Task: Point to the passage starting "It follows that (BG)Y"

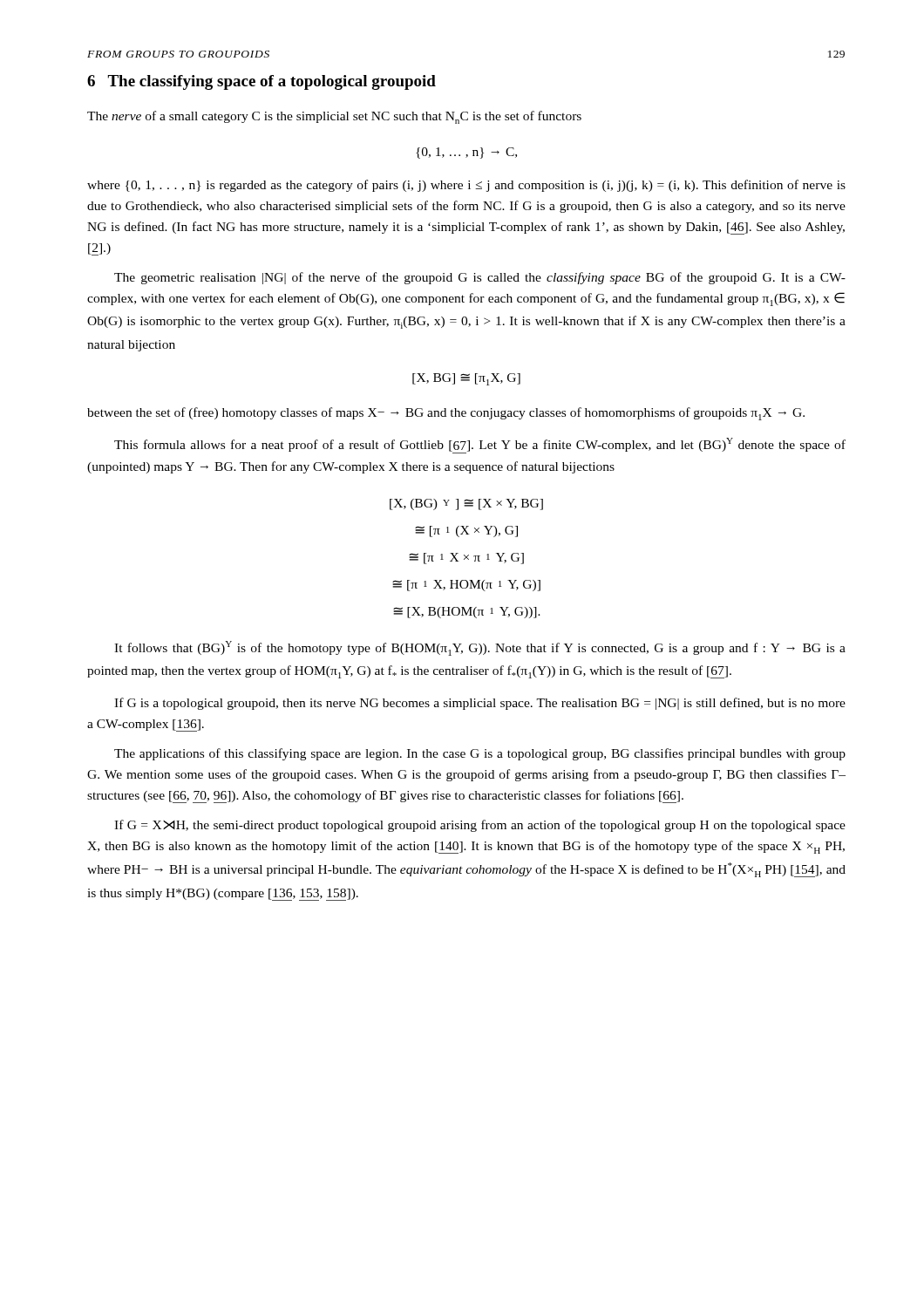Action: coord(466,660)
